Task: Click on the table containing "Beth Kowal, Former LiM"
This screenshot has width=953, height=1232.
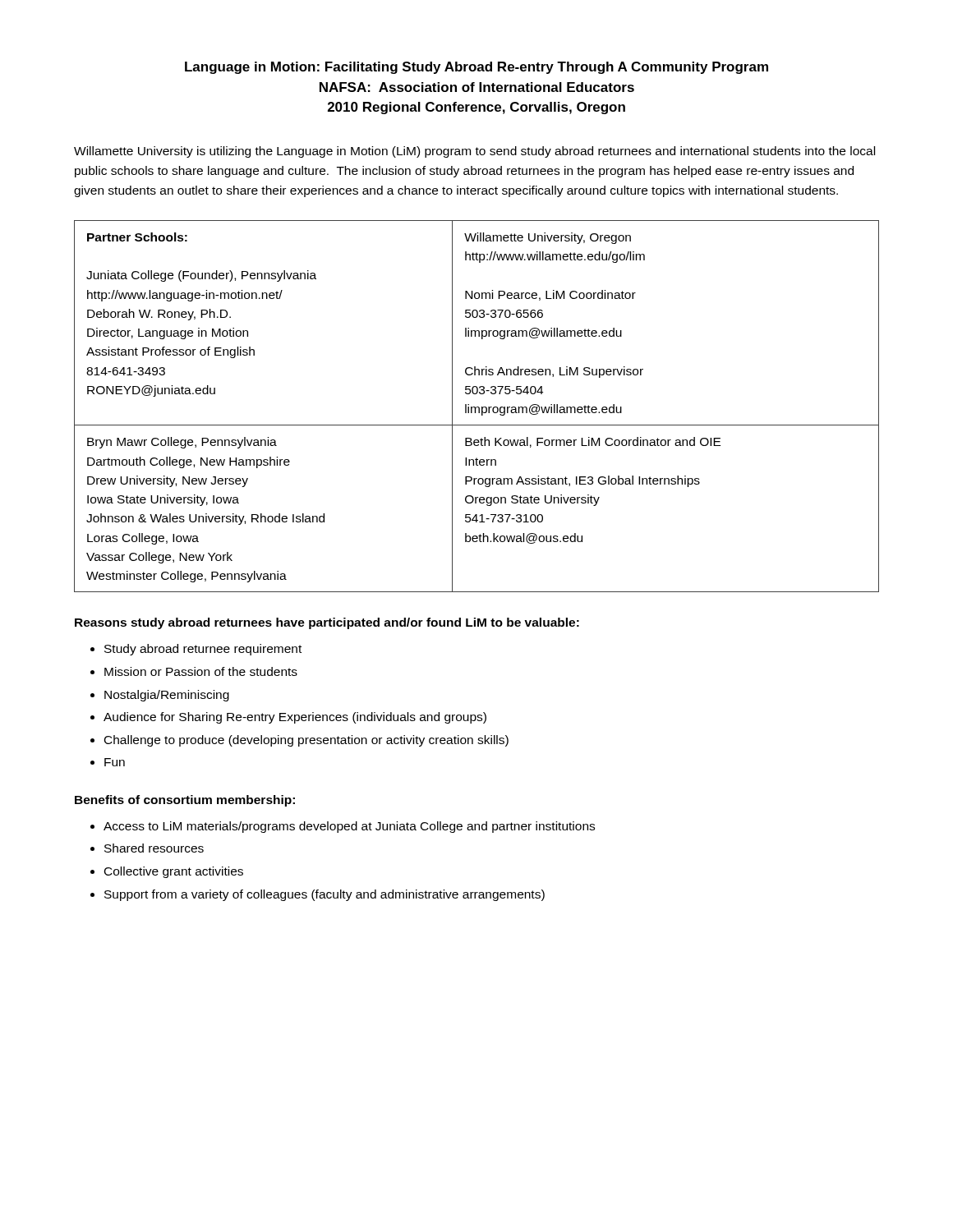Action: point(476,406)
